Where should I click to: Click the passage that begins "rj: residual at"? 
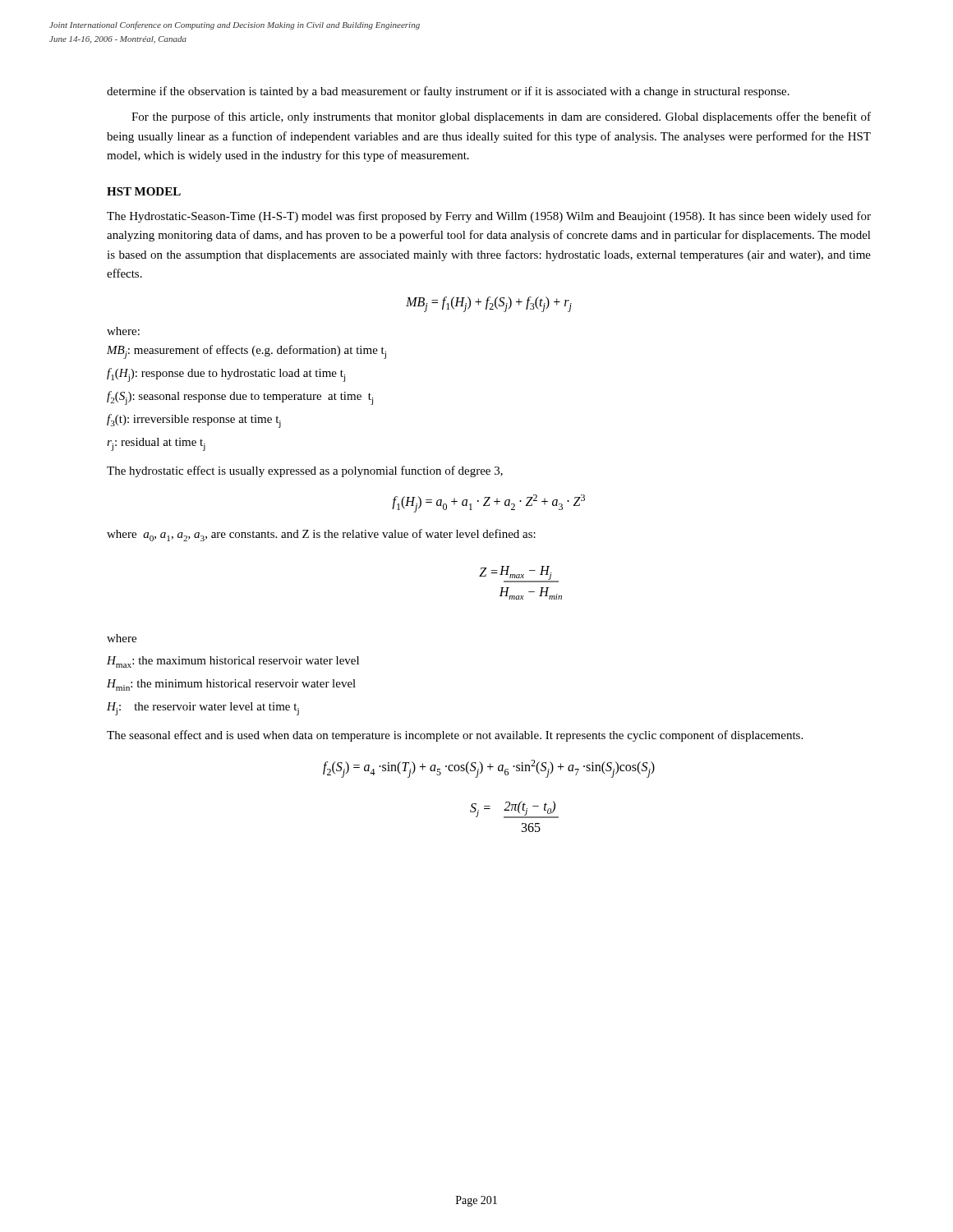pyautogui.click(x=156, y=443)
